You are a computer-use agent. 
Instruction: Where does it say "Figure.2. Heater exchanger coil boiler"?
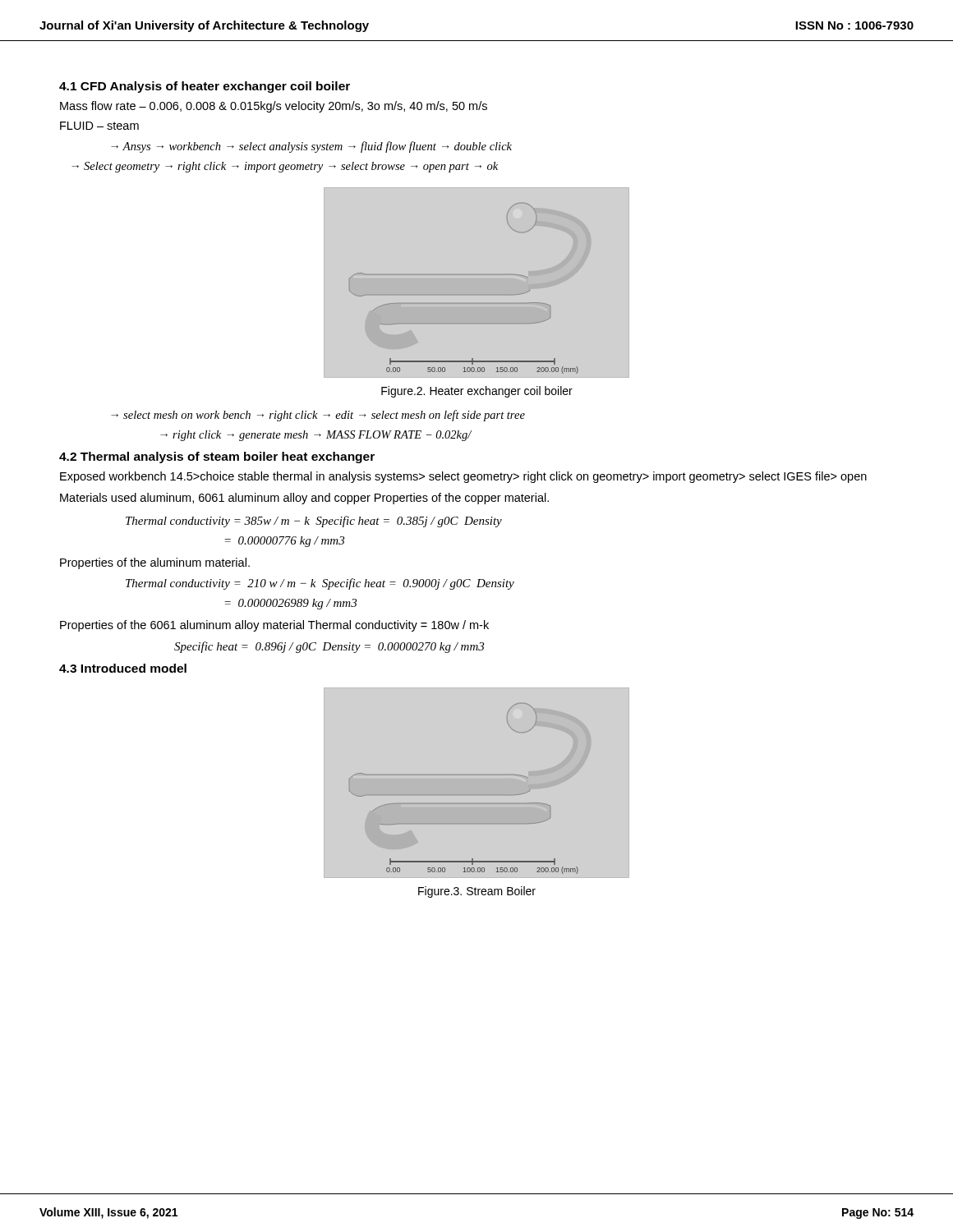coord(476,391)
